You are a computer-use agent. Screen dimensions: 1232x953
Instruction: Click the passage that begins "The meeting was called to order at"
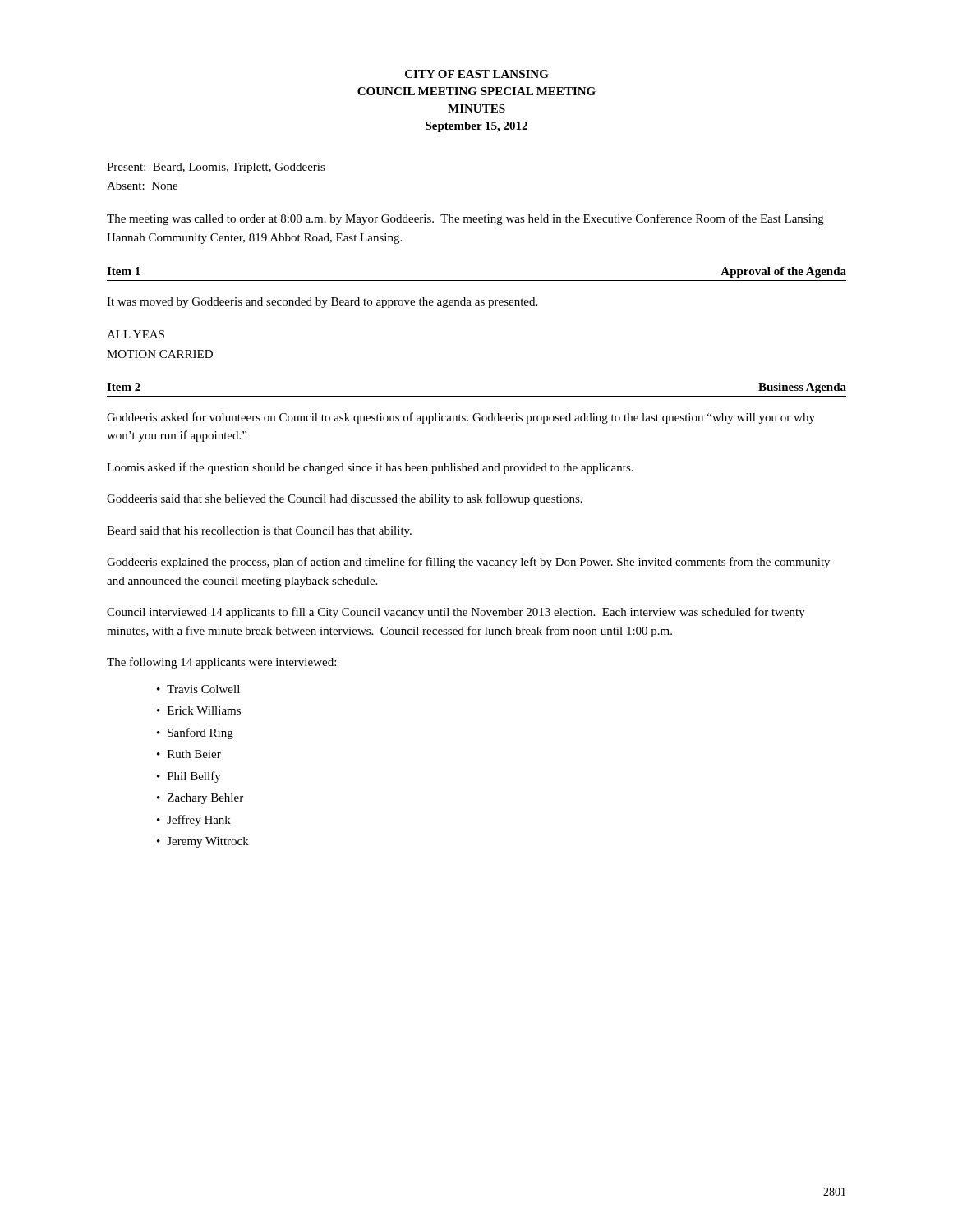(465, 228)
